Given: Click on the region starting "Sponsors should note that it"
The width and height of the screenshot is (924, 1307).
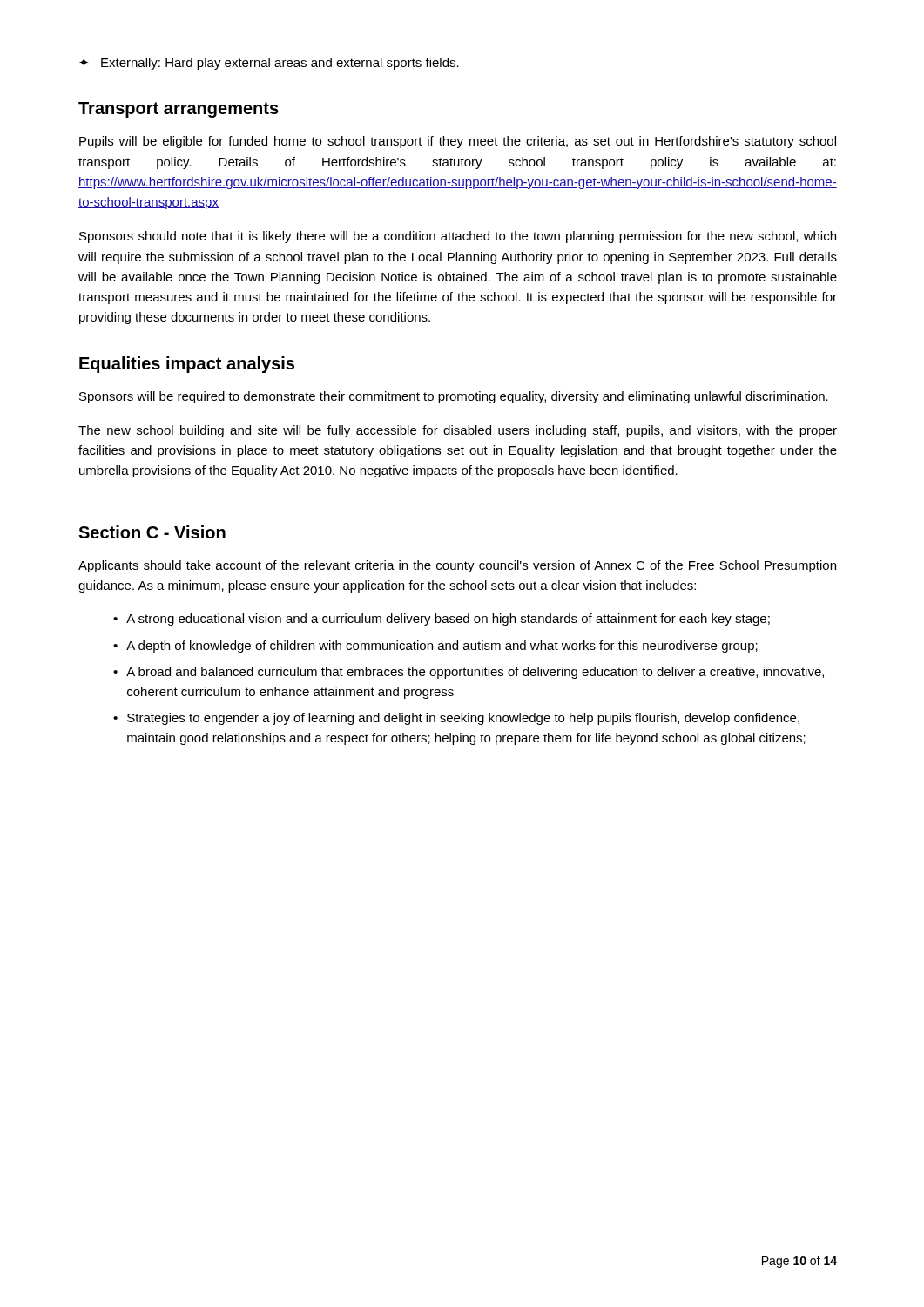Looking at the screenshot, I should pyautogui.click(x=458, y=276).
